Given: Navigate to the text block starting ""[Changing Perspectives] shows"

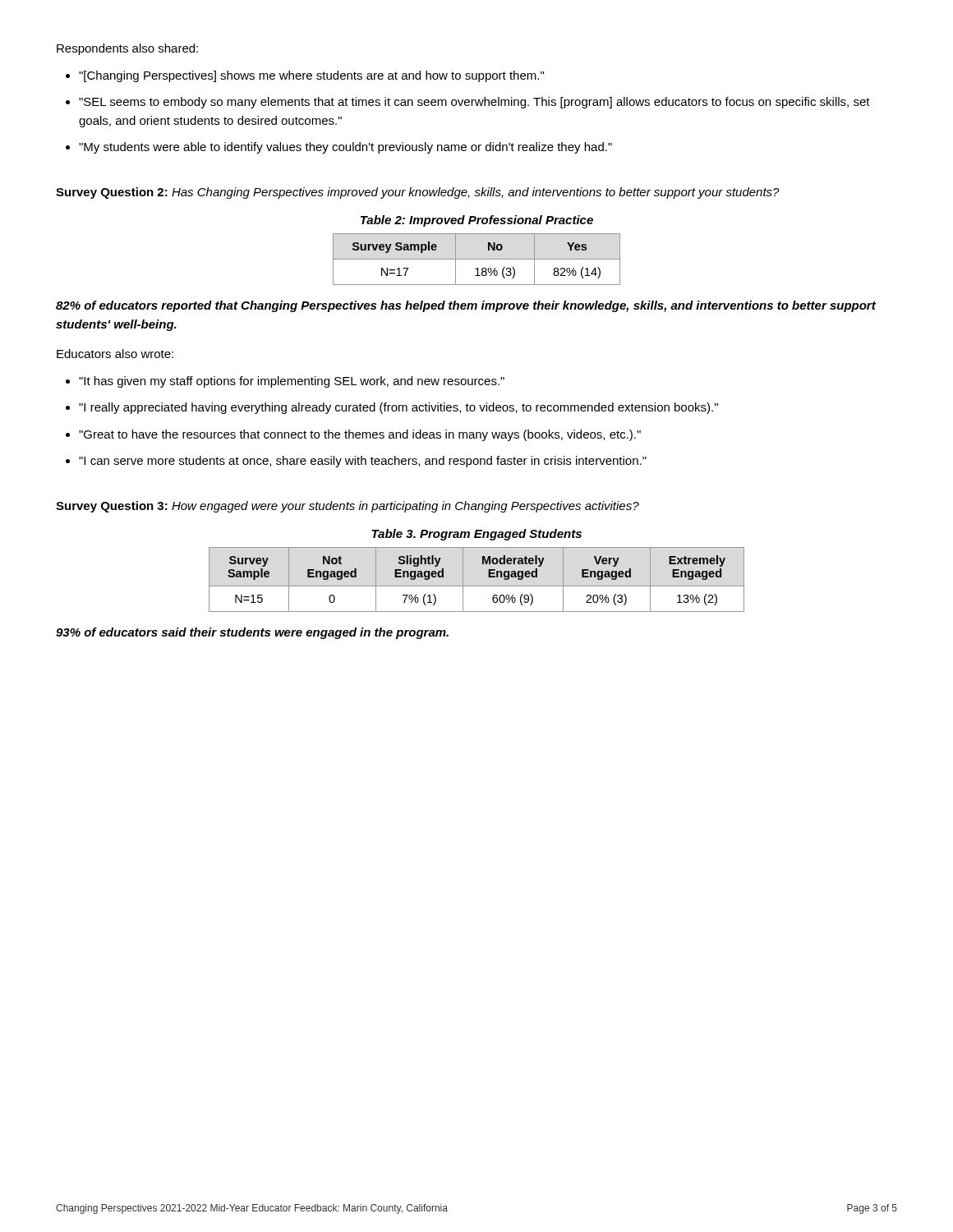Looking at the screenshot, I should (488, 75).
